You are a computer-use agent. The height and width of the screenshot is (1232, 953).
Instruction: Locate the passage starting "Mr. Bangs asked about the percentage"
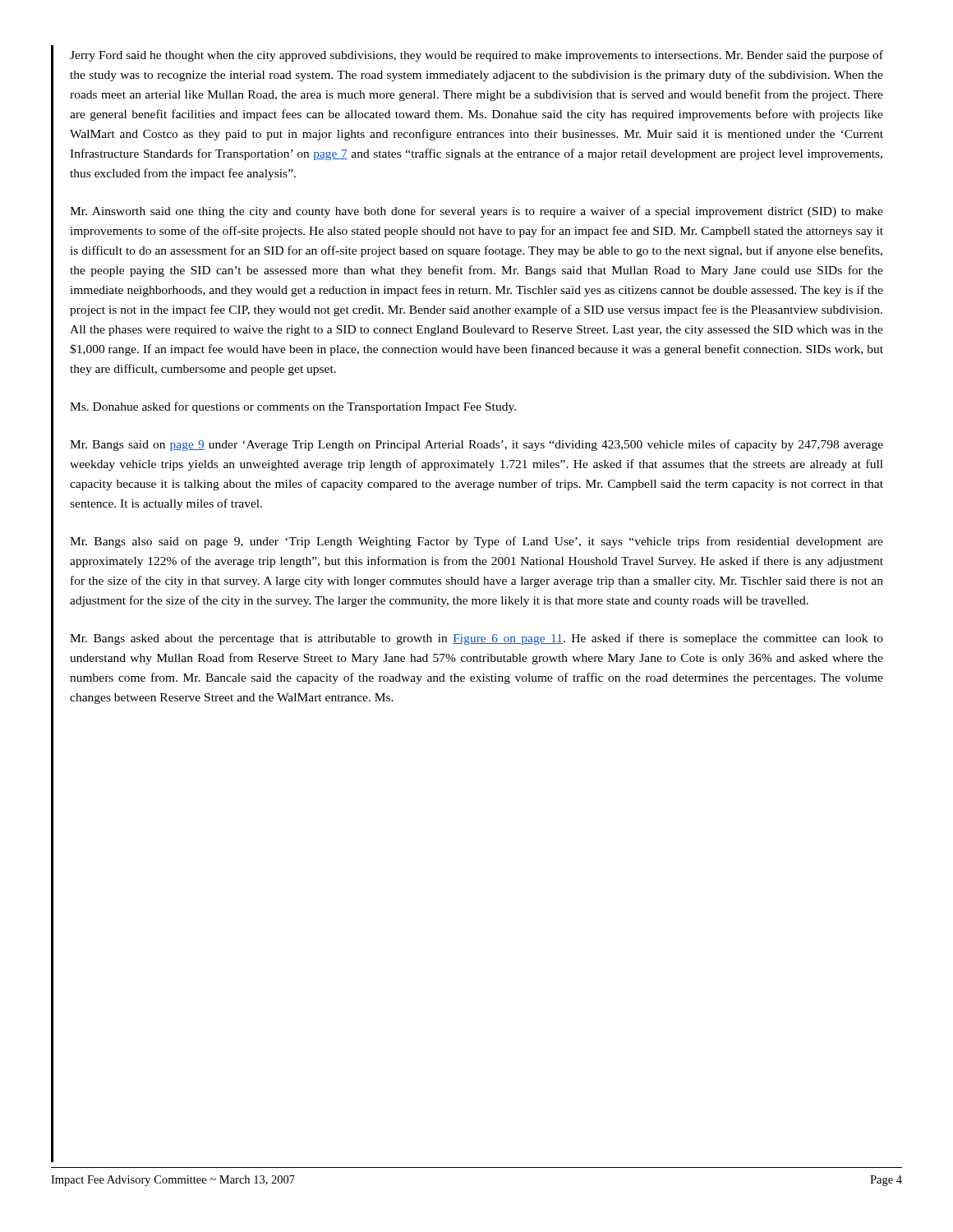click(x=476, y=668)
